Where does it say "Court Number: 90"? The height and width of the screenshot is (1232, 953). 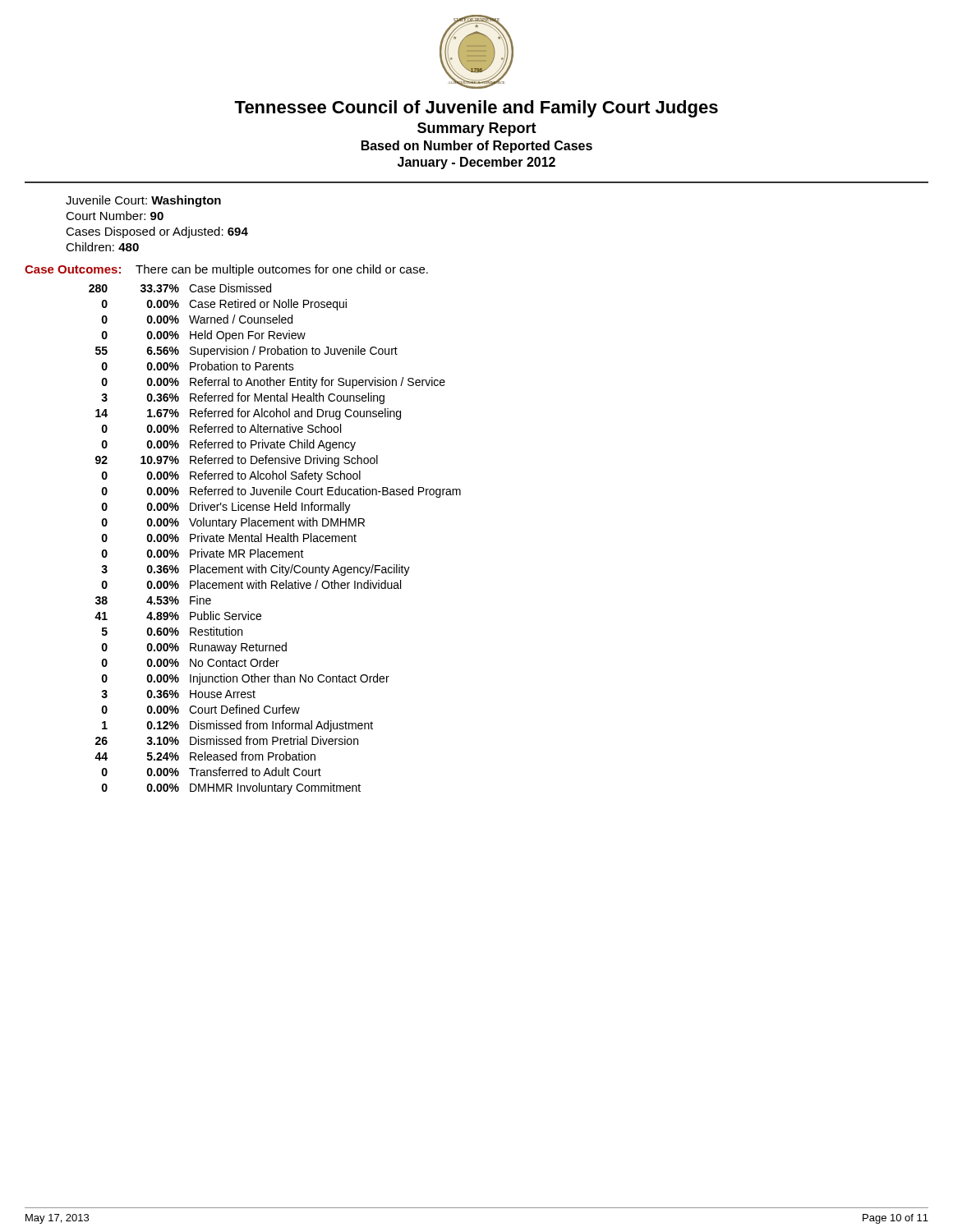point(115,216)
